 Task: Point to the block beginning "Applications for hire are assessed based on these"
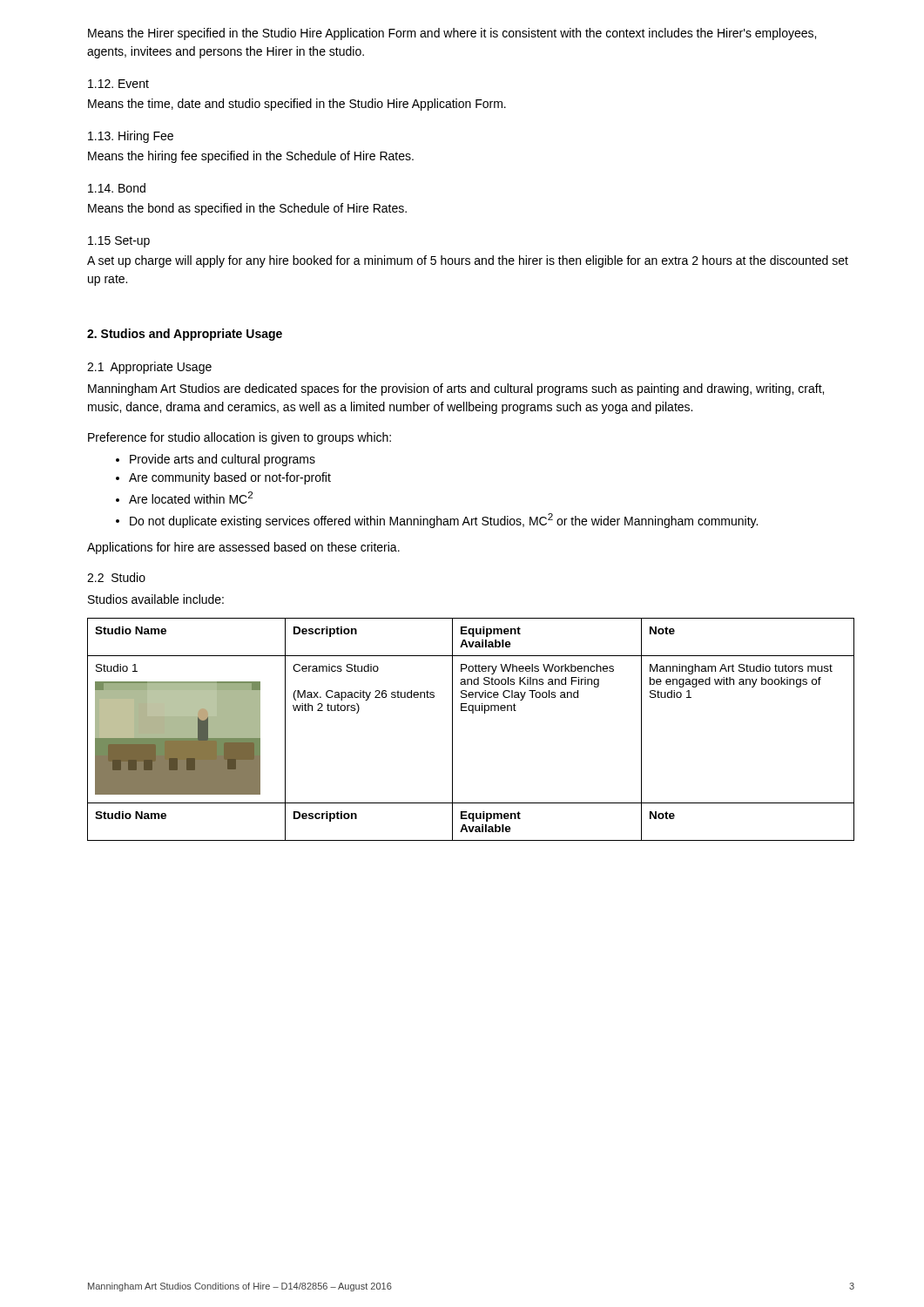244,547
